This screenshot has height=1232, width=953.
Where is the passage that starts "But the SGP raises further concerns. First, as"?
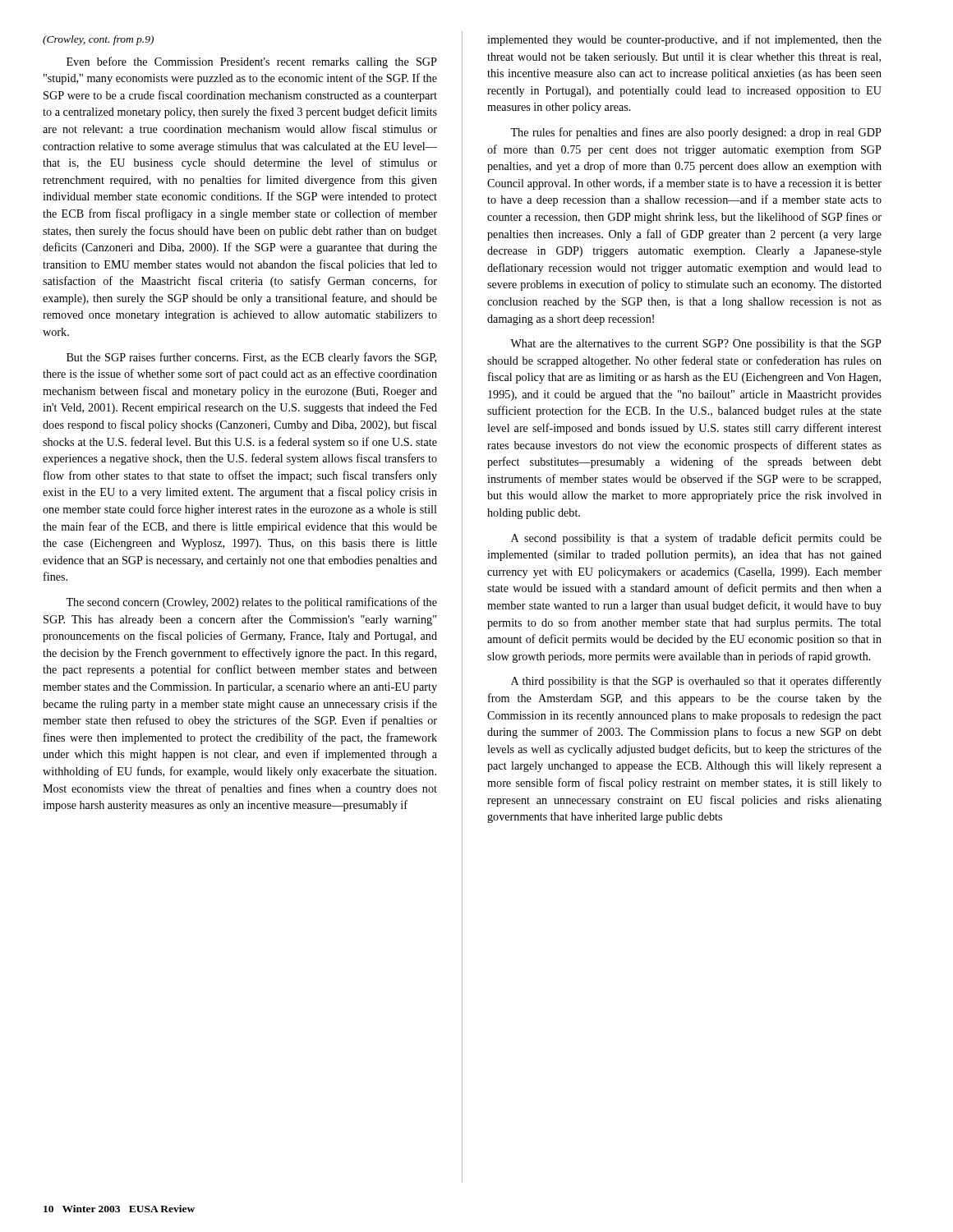click(x=240, y=467)
